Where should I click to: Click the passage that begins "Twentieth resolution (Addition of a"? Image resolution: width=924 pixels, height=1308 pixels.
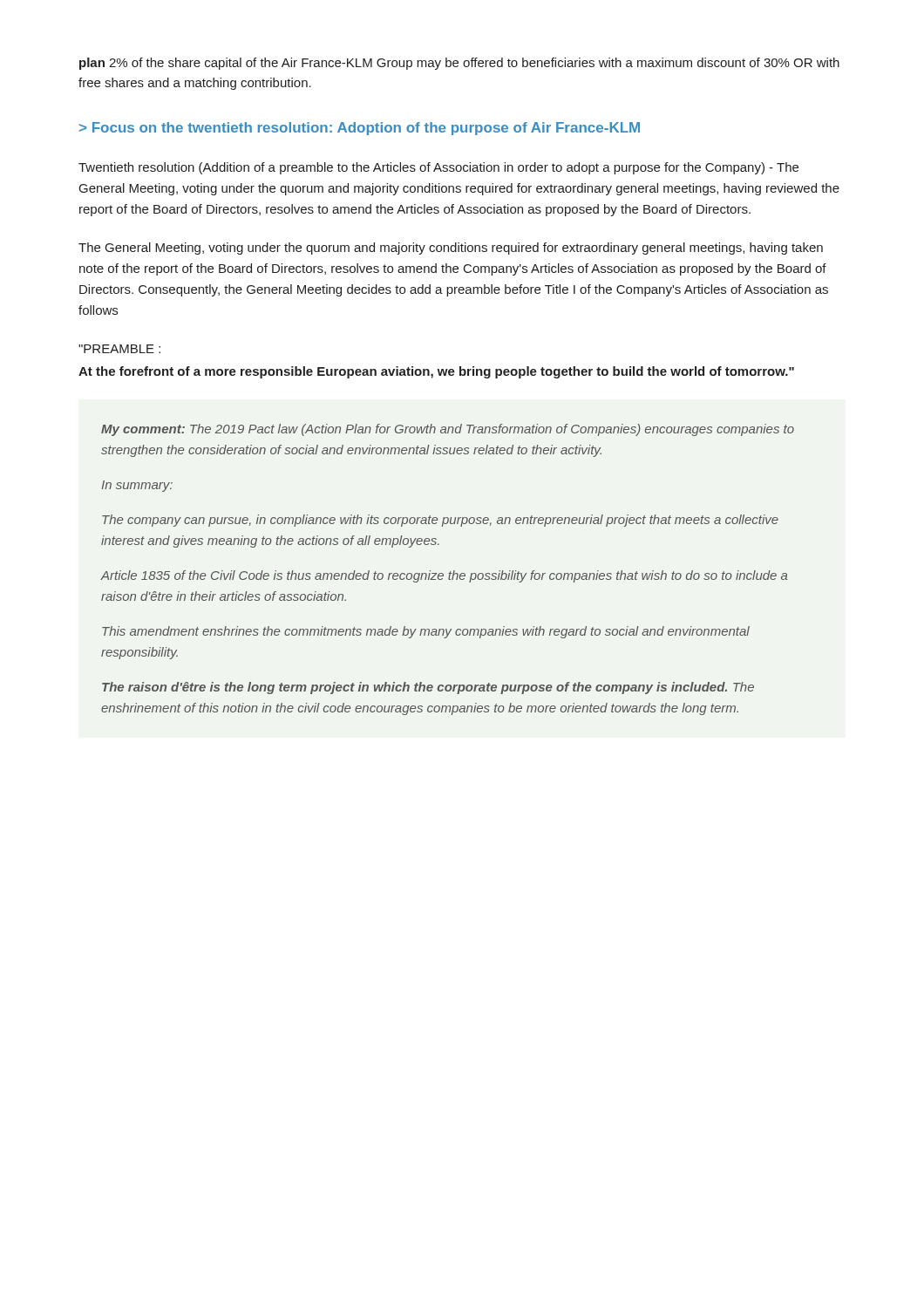click(459, 188)
